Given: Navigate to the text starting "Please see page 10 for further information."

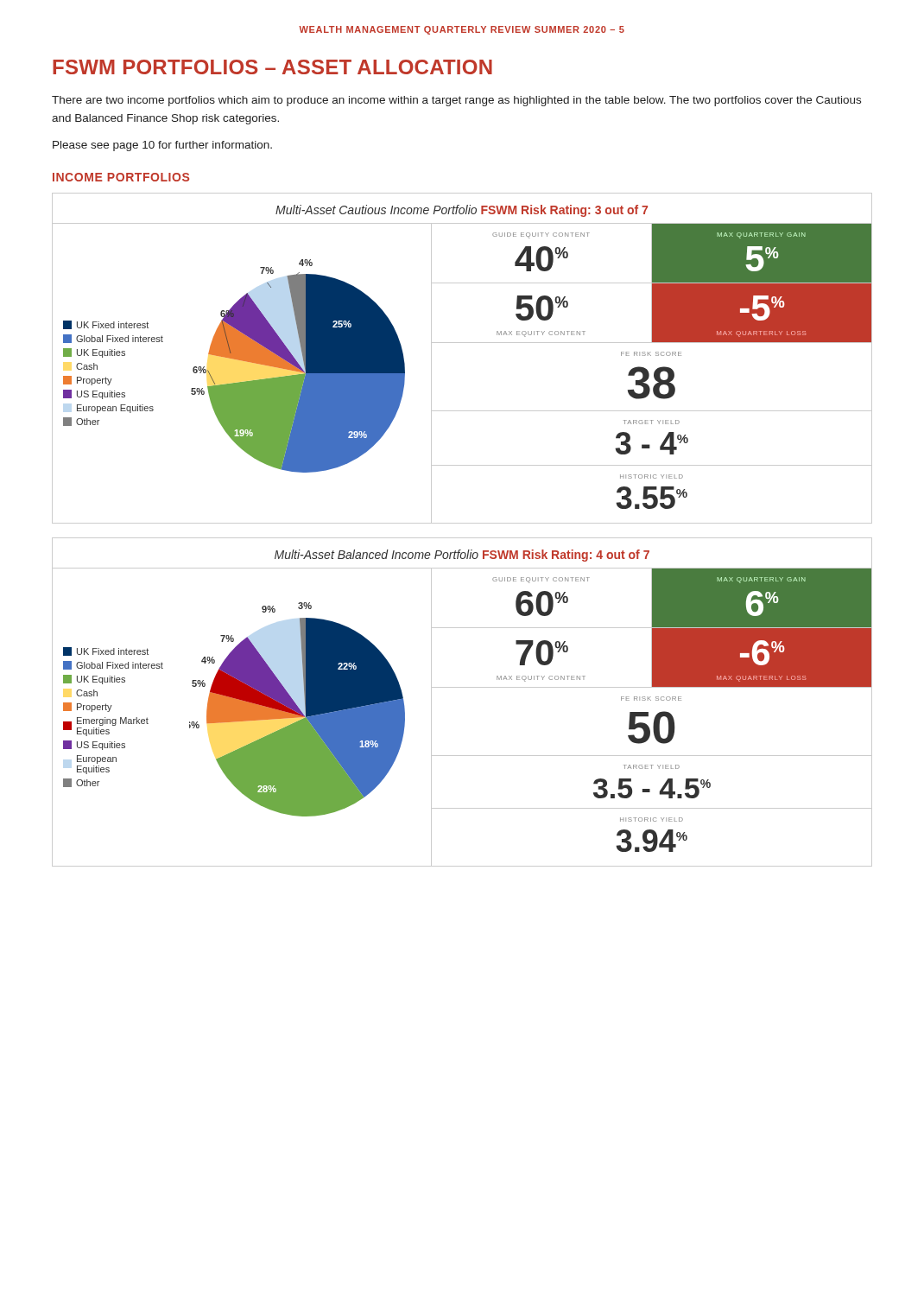Looking at the screenshot, I should [x=162, y=145].
